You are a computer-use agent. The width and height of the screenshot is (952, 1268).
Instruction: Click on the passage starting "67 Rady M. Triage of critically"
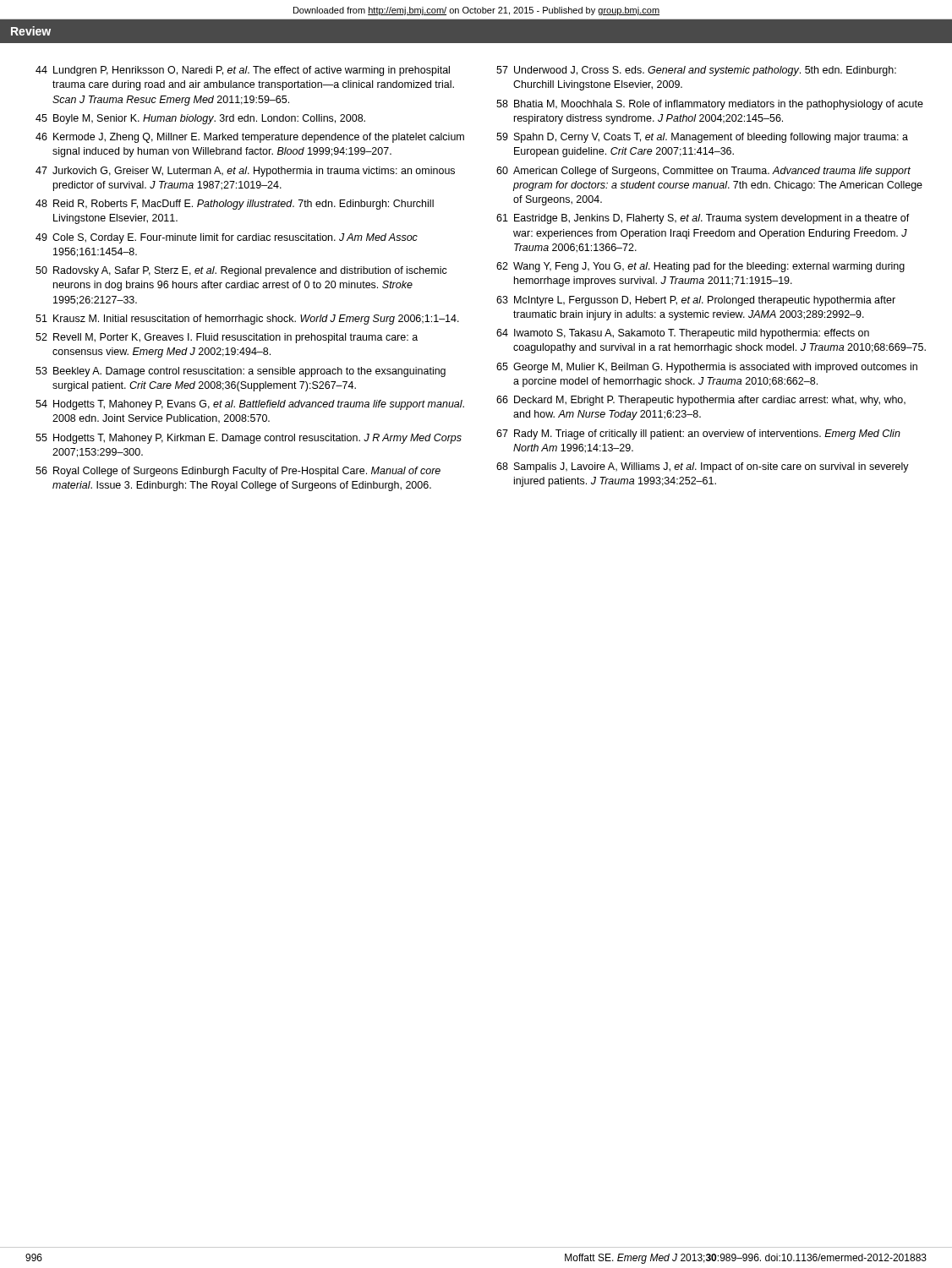pos(706,441)
